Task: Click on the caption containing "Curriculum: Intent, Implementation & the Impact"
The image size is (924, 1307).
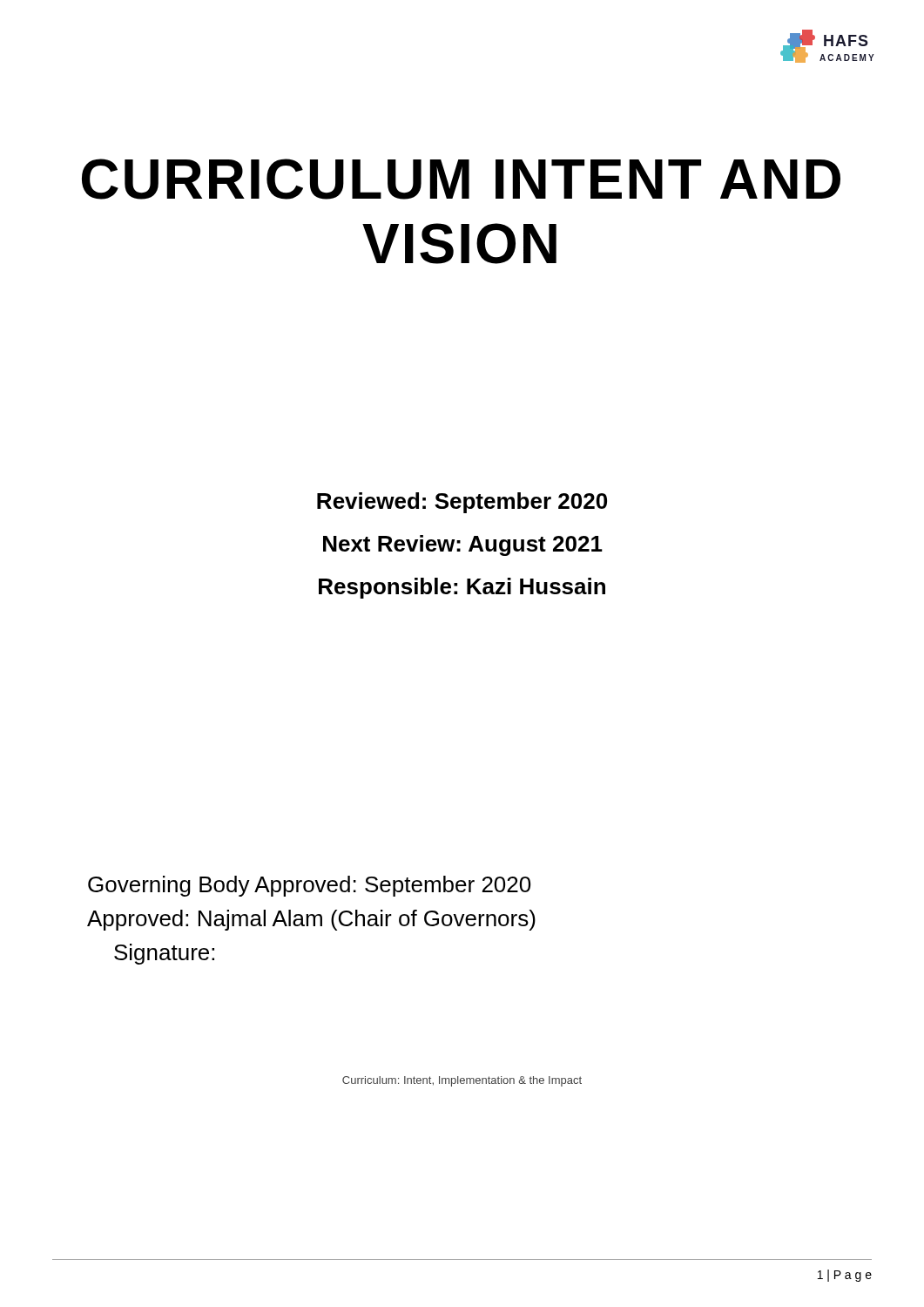Action: 462,1080
